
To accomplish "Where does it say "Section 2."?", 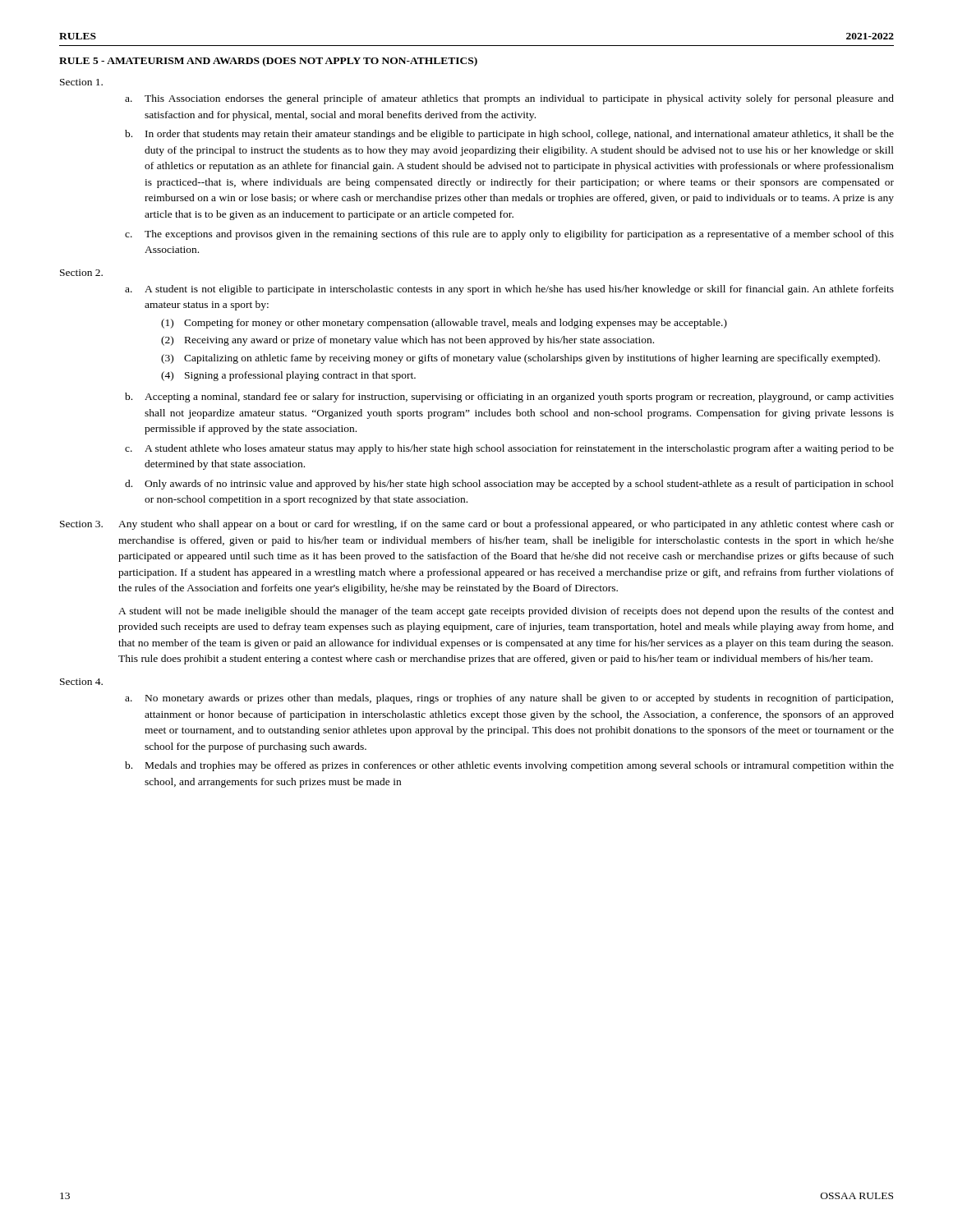I will tap(81, 272).
